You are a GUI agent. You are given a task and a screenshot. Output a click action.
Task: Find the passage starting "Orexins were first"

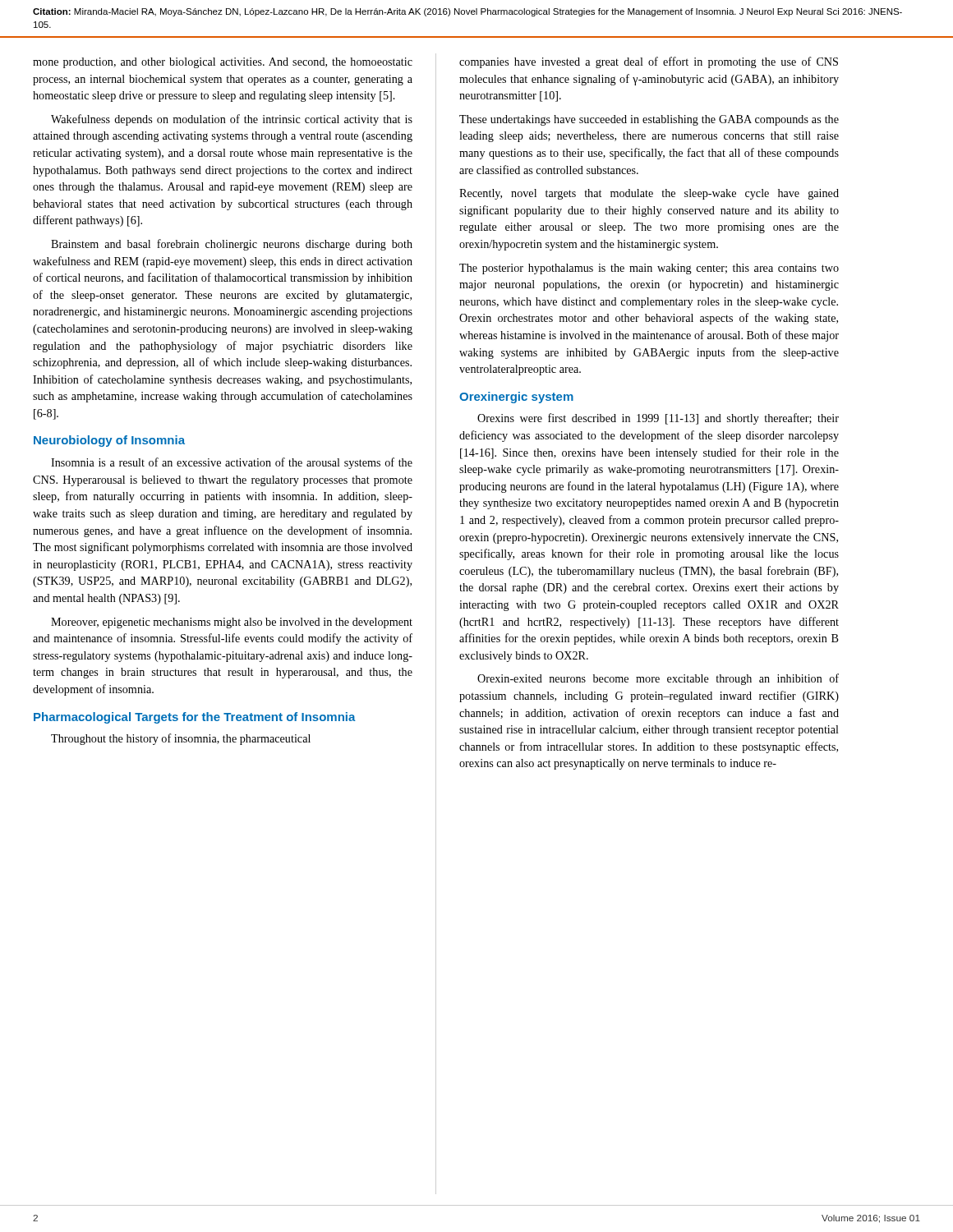click(649, 537)
